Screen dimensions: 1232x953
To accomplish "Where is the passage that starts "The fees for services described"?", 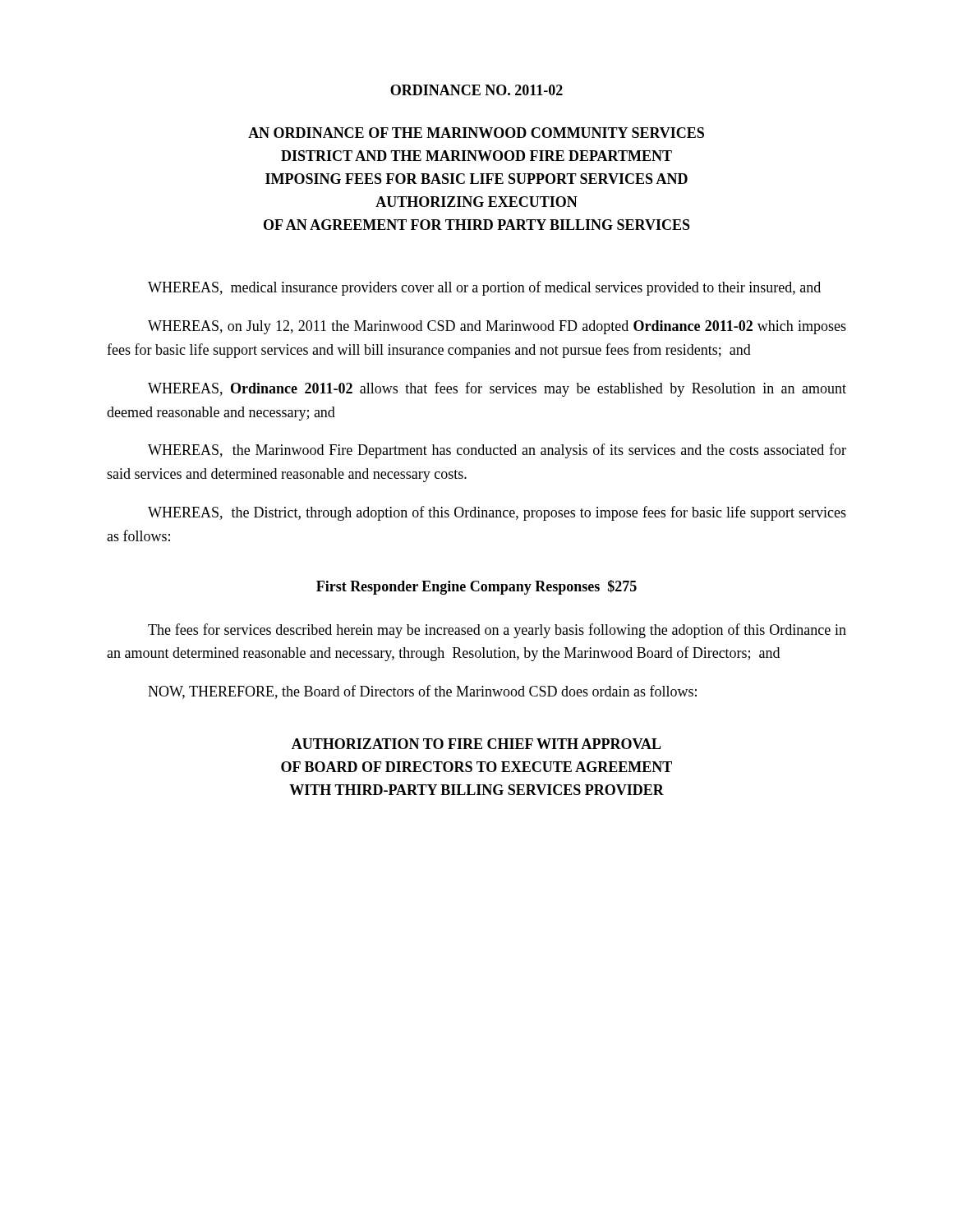I will click(476, 641).
